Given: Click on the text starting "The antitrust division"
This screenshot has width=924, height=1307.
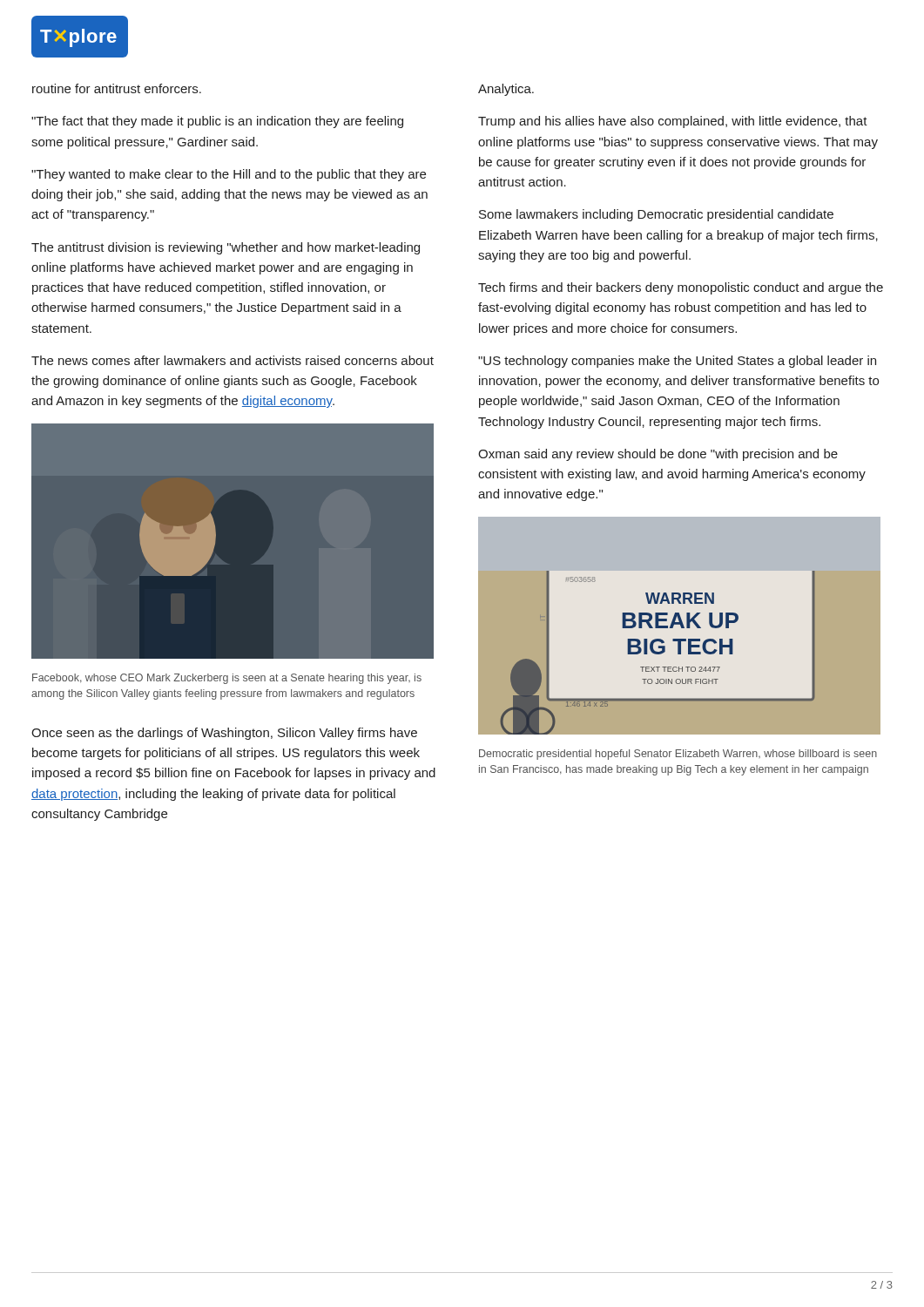Looking at the screenshot, I should [x=226, y=287].
